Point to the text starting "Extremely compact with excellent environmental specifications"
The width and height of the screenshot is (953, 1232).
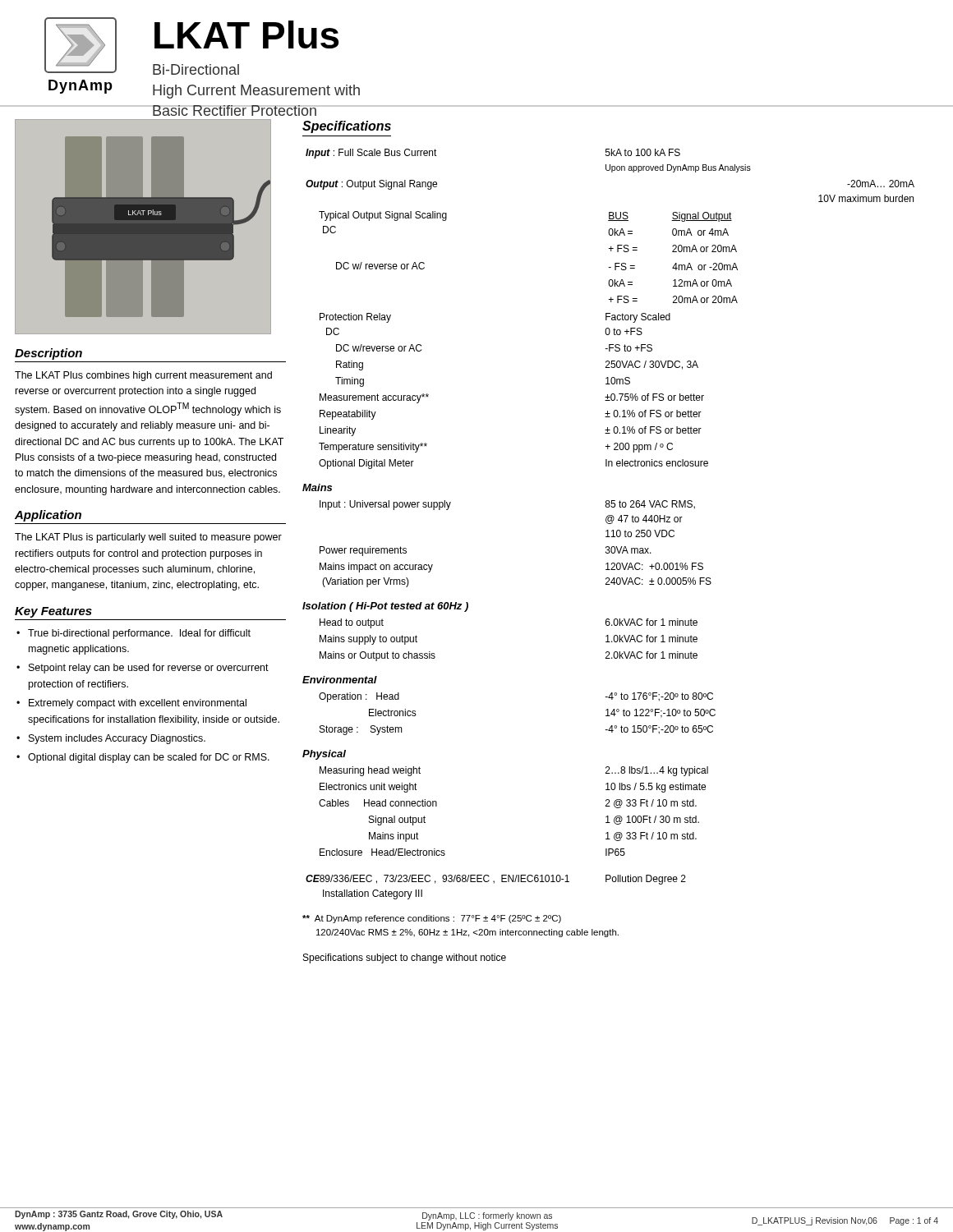pos(154,711)
